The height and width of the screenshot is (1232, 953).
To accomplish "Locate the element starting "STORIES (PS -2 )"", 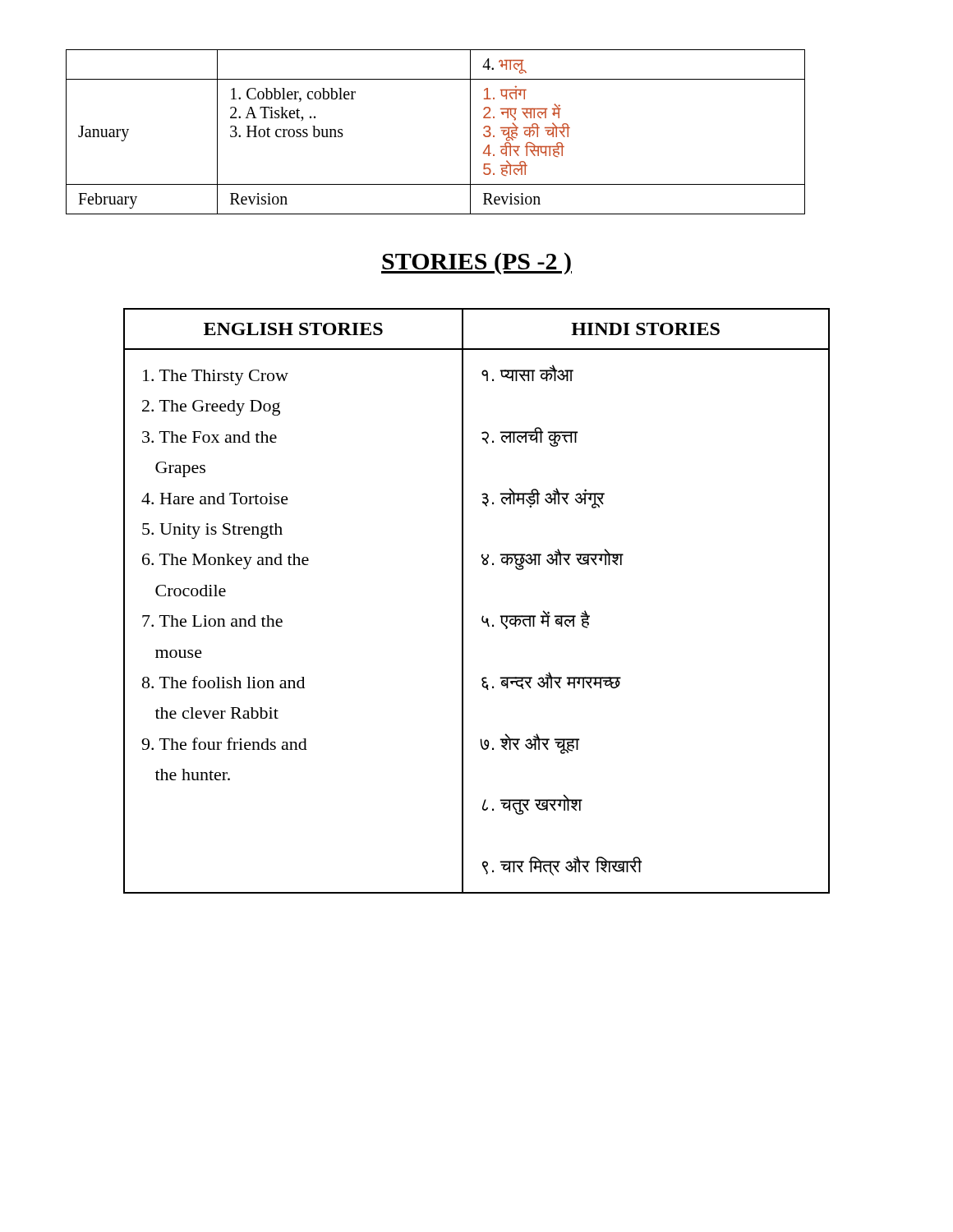I will pos(476,261).
